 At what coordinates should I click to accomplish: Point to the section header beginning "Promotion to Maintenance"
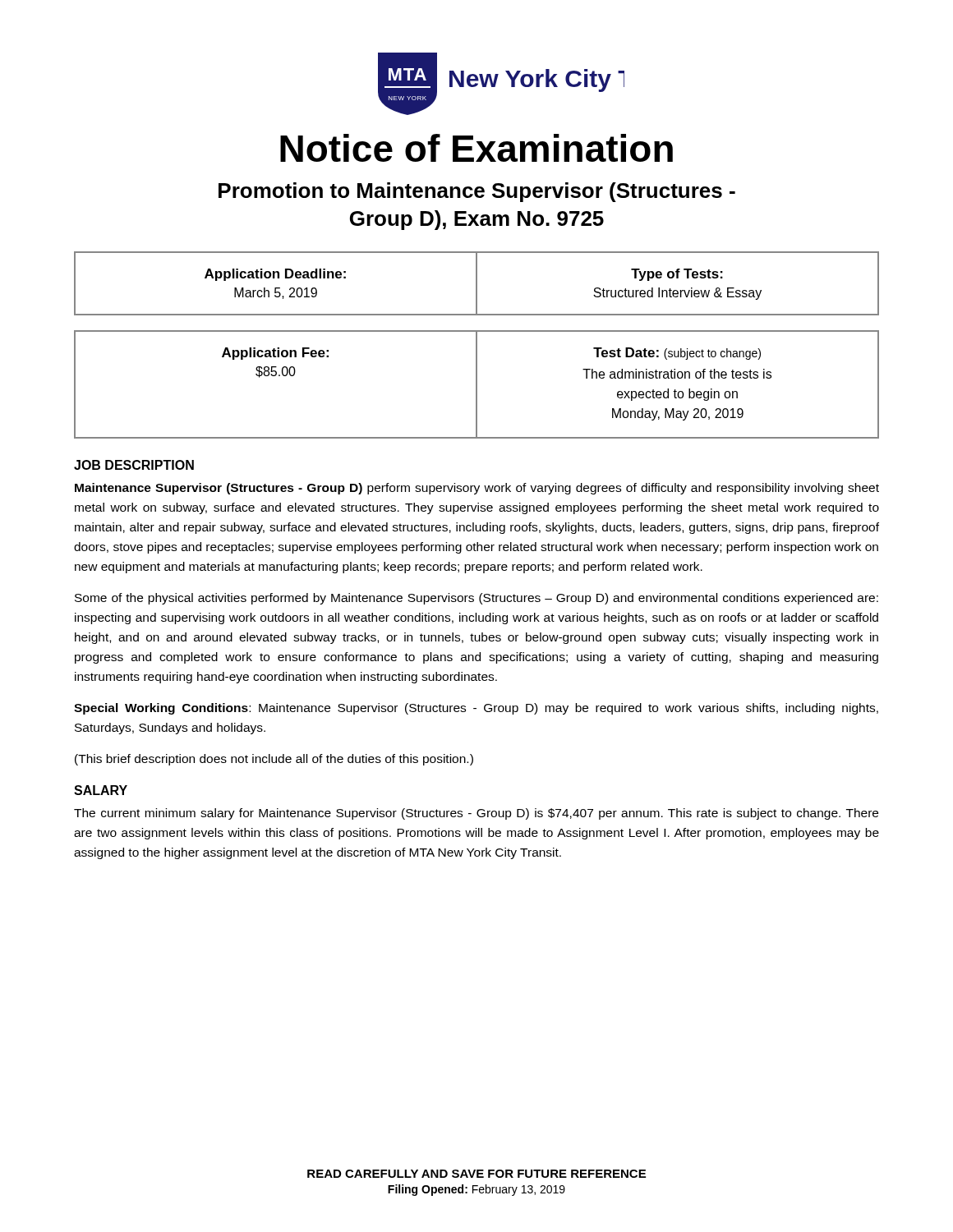[x=476, y=204]
